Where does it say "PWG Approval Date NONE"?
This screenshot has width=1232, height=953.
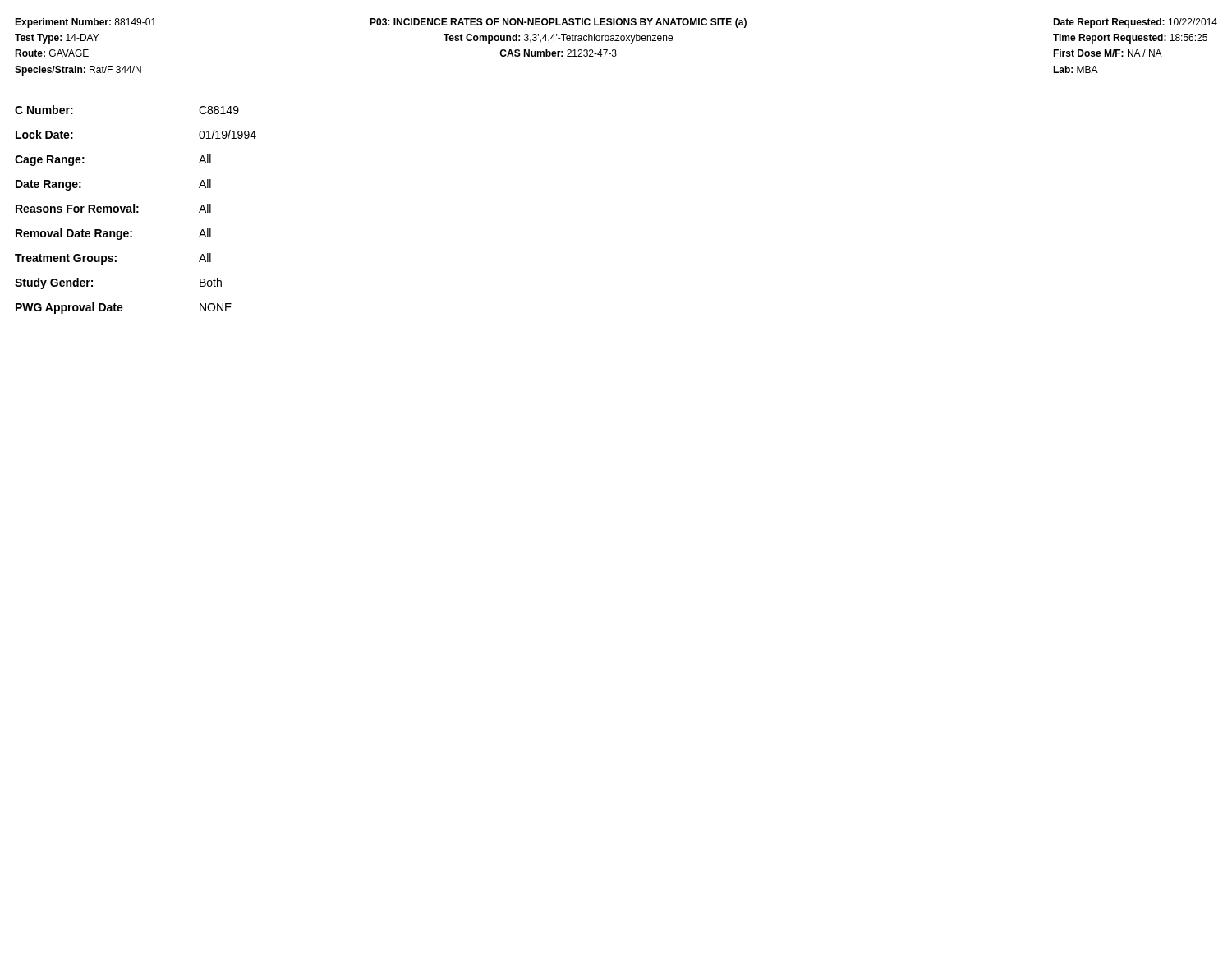(x=123, y=307)
